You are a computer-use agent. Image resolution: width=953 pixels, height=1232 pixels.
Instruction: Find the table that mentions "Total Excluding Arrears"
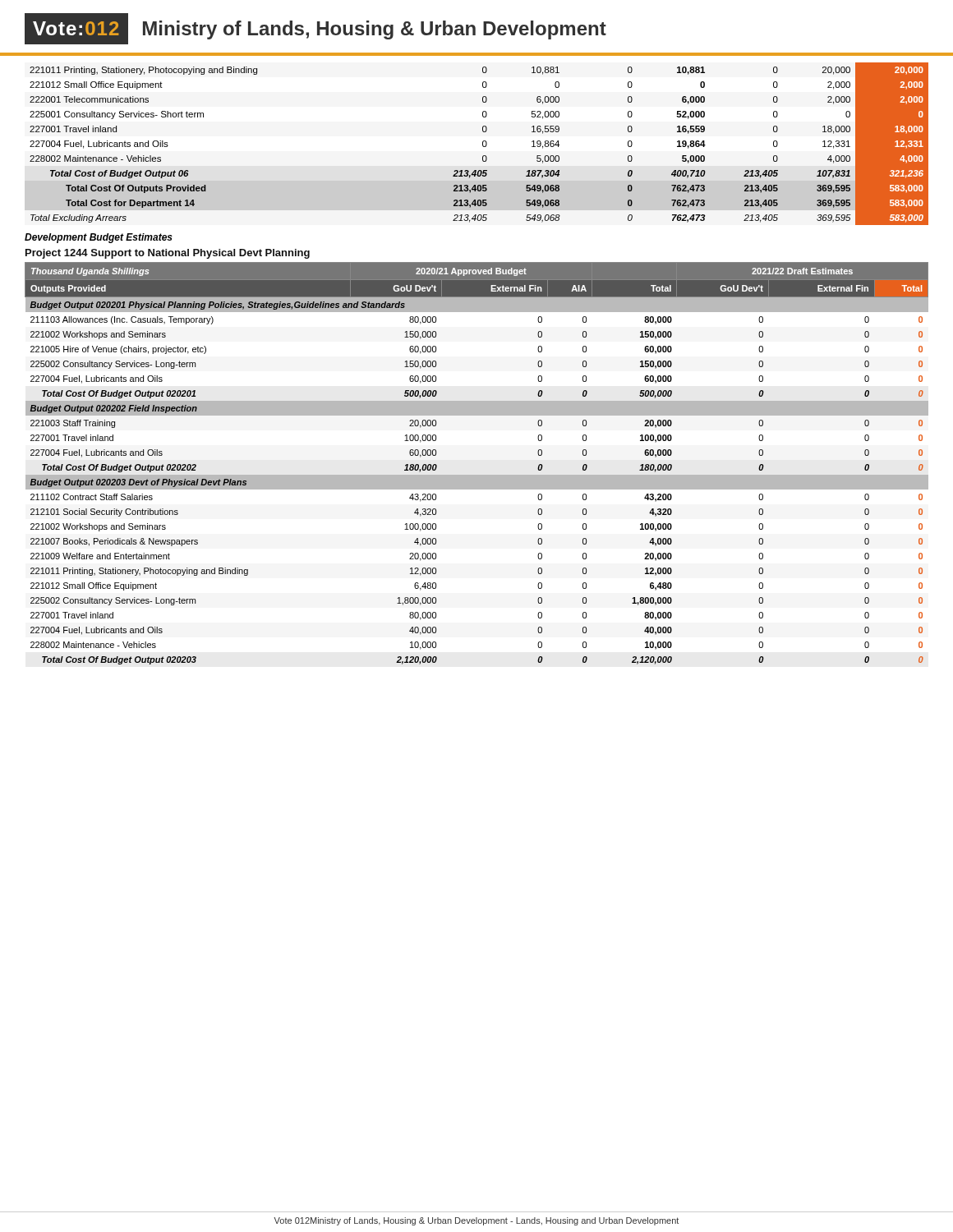(476, 144)
